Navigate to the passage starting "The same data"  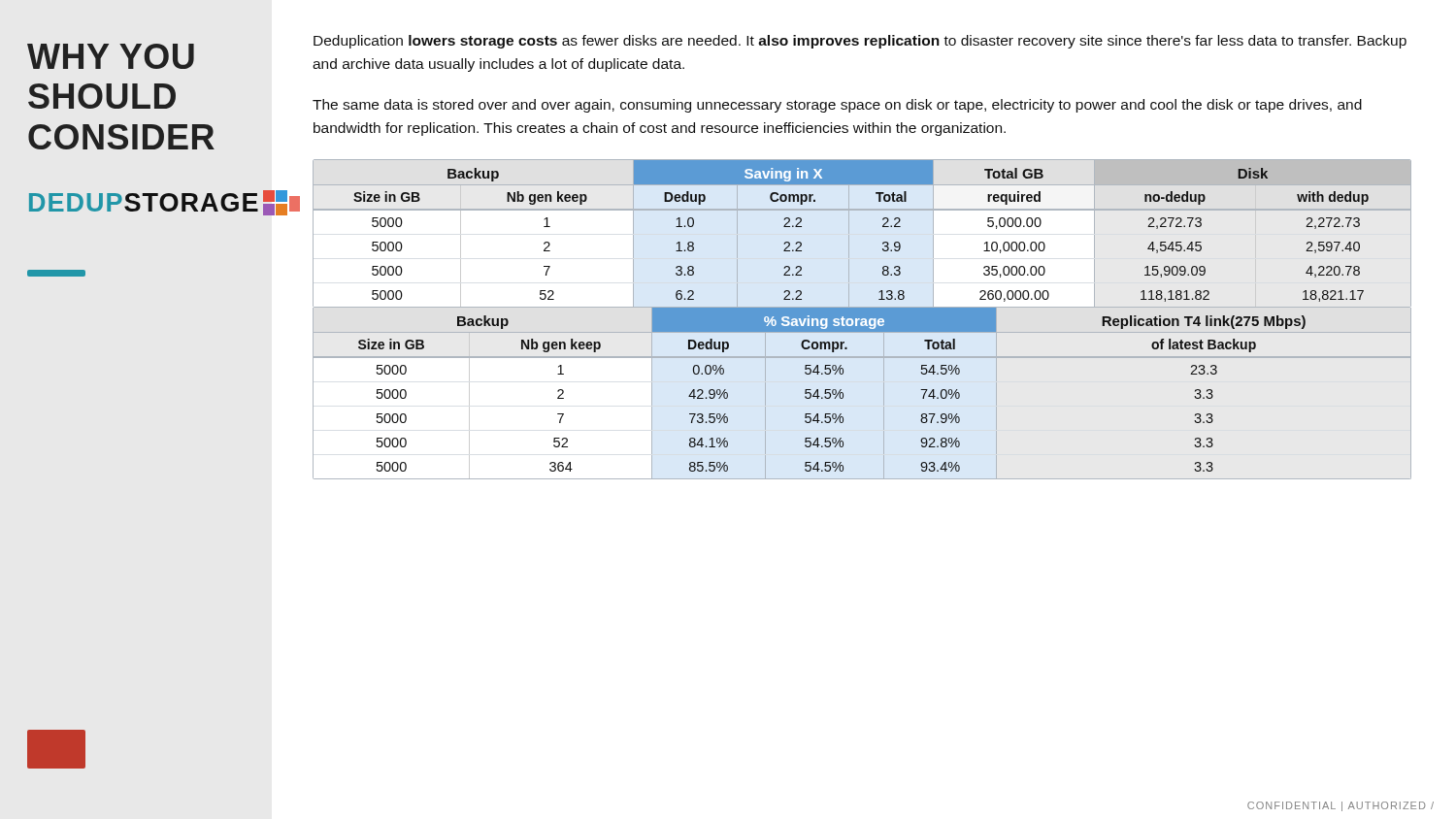837,116
